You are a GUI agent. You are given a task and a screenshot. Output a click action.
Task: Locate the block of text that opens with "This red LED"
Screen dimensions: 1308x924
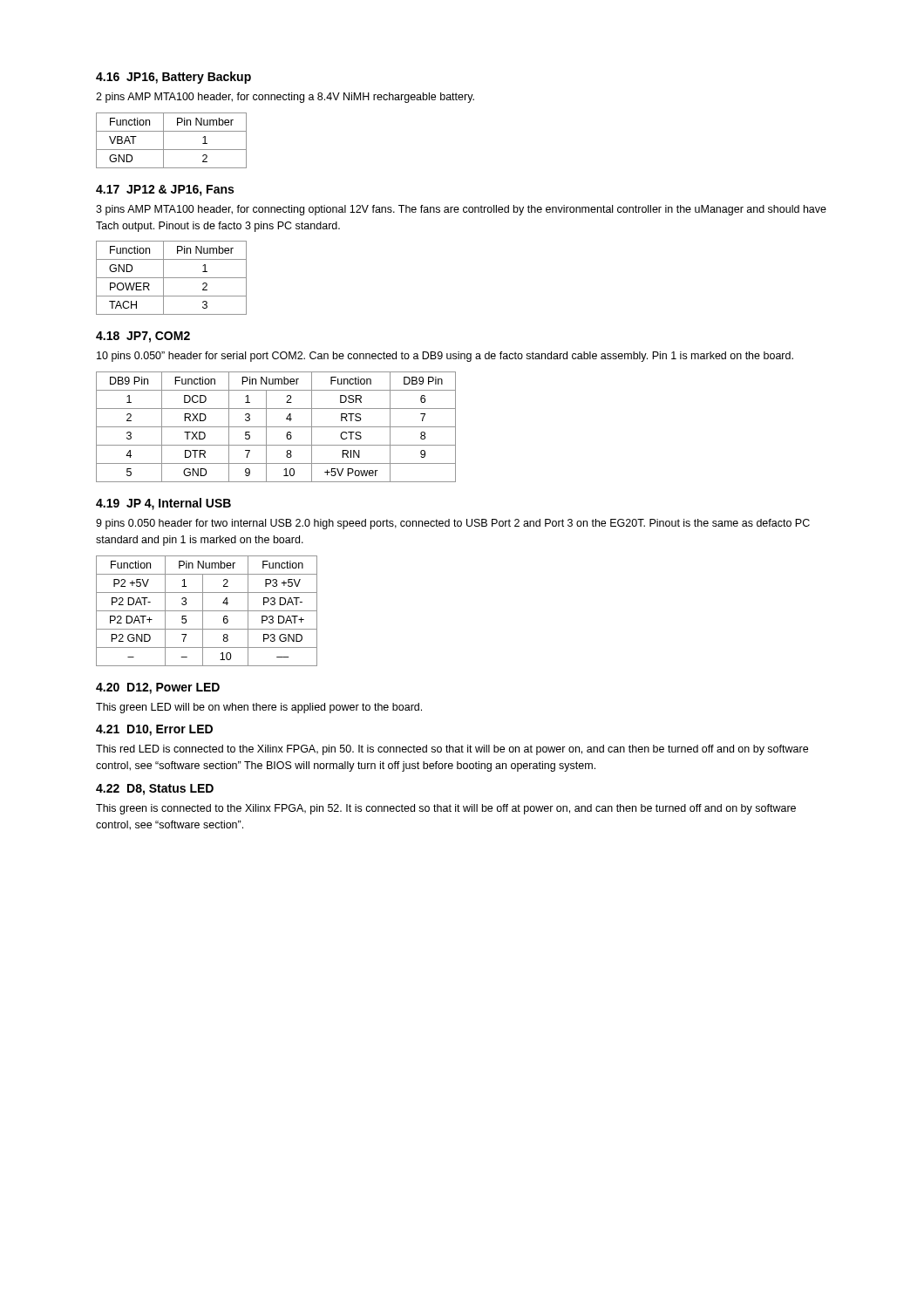[452, 757]
